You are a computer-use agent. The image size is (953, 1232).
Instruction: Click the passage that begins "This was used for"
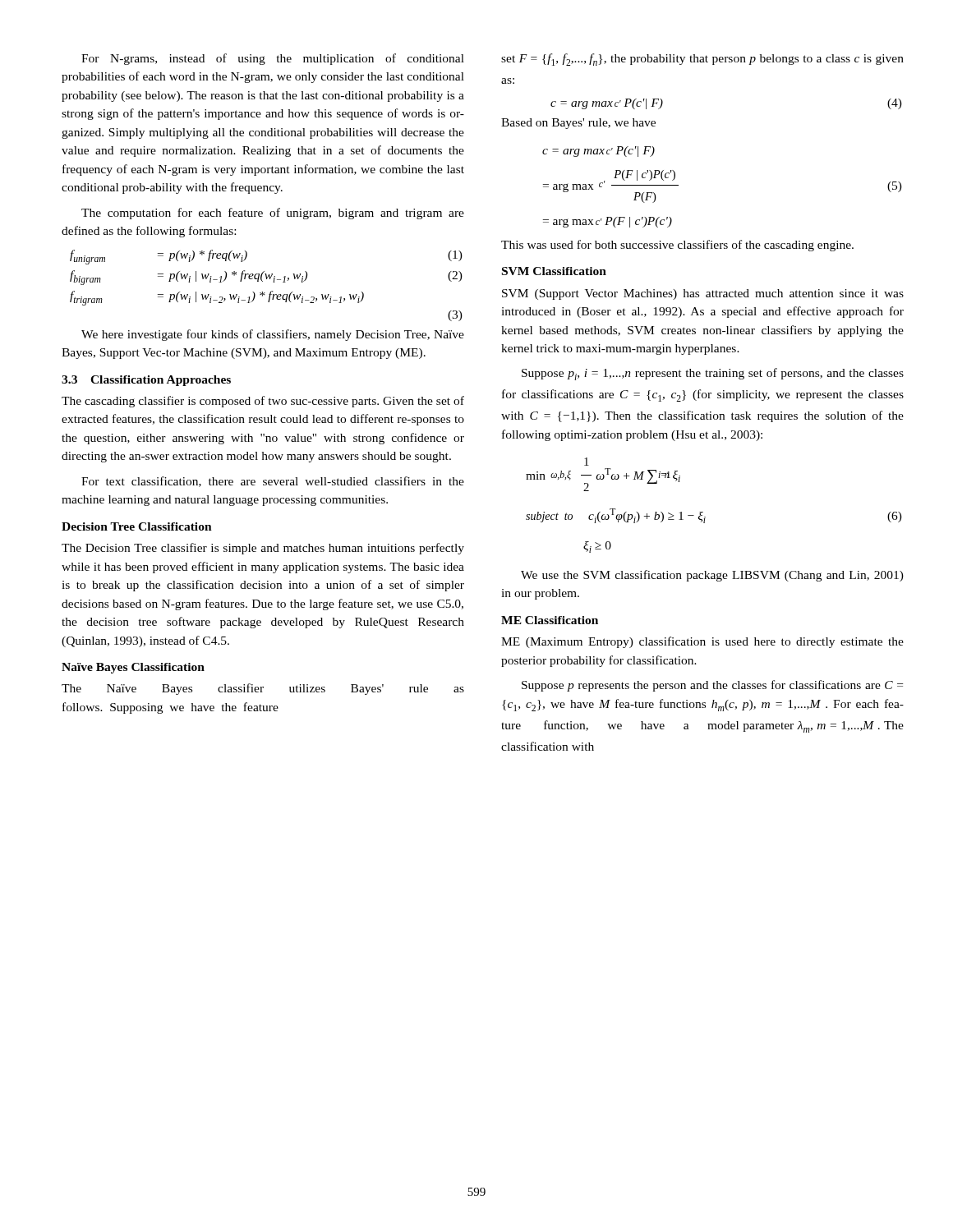coord(702,245)
